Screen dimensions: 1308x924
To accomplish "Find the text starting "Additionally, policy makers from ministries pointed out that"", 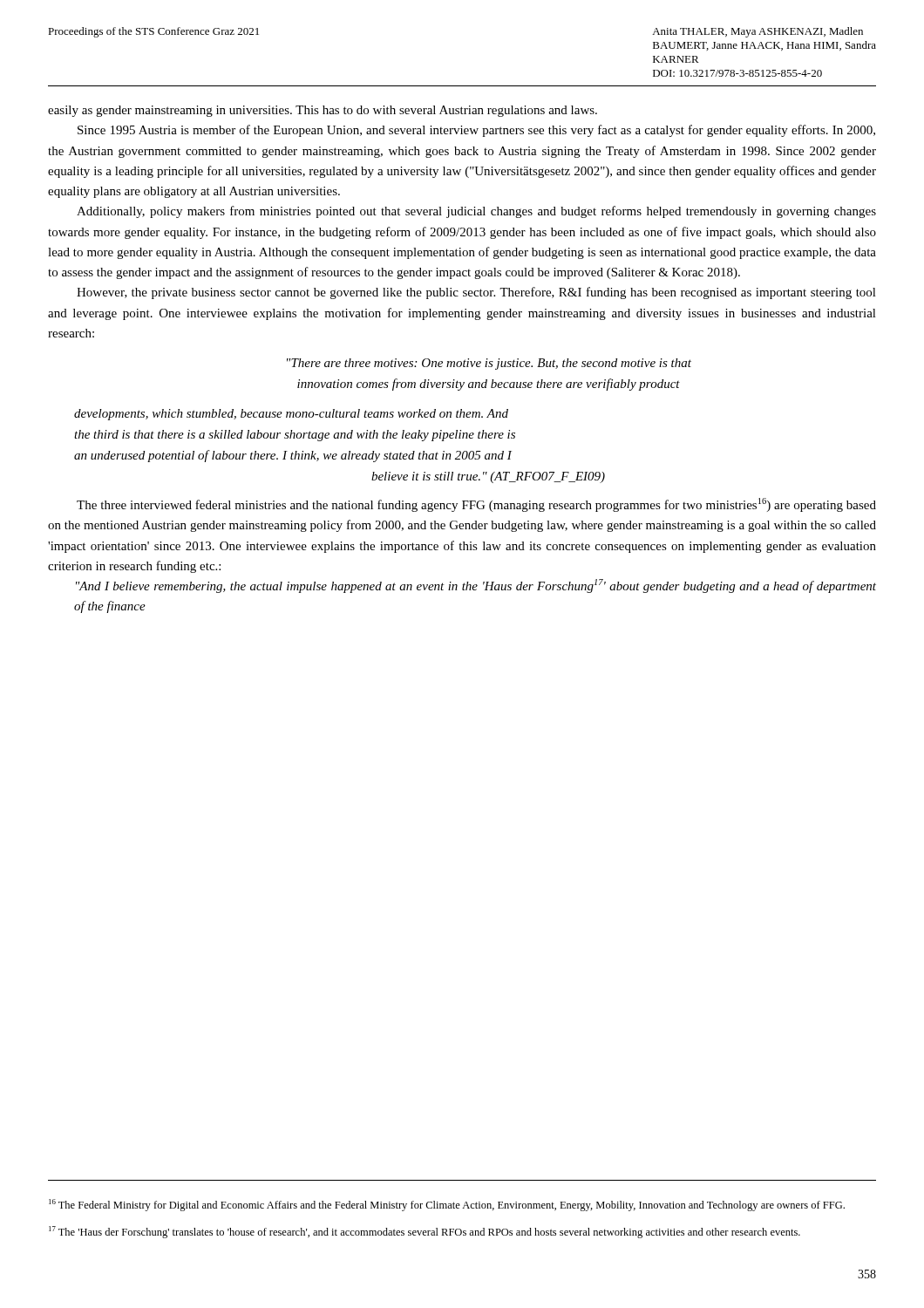I will pos(462,242).
